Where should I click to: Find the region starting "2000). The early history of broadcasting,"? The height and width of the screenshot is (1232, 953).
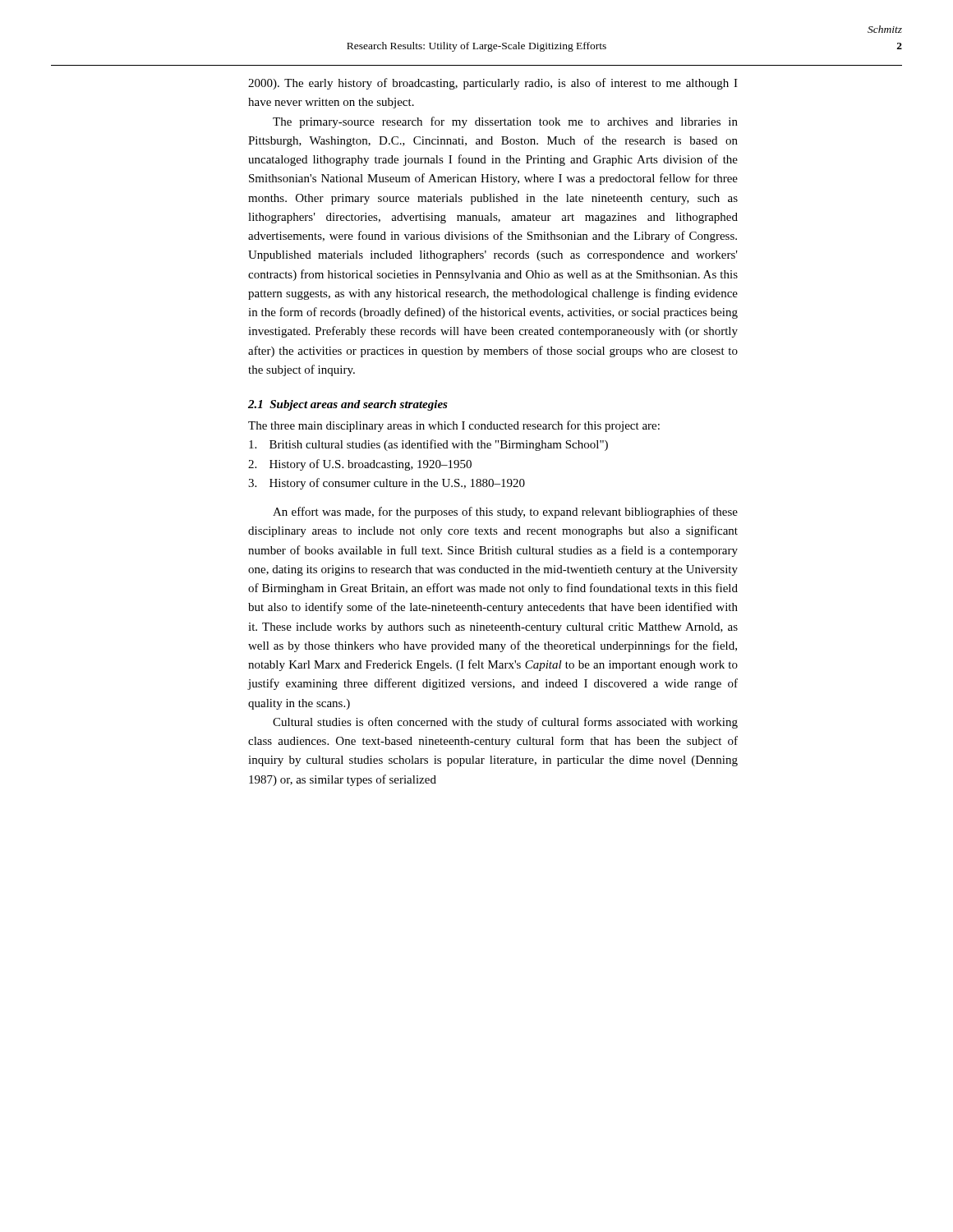pyautogui.click(x=493, y=227)
